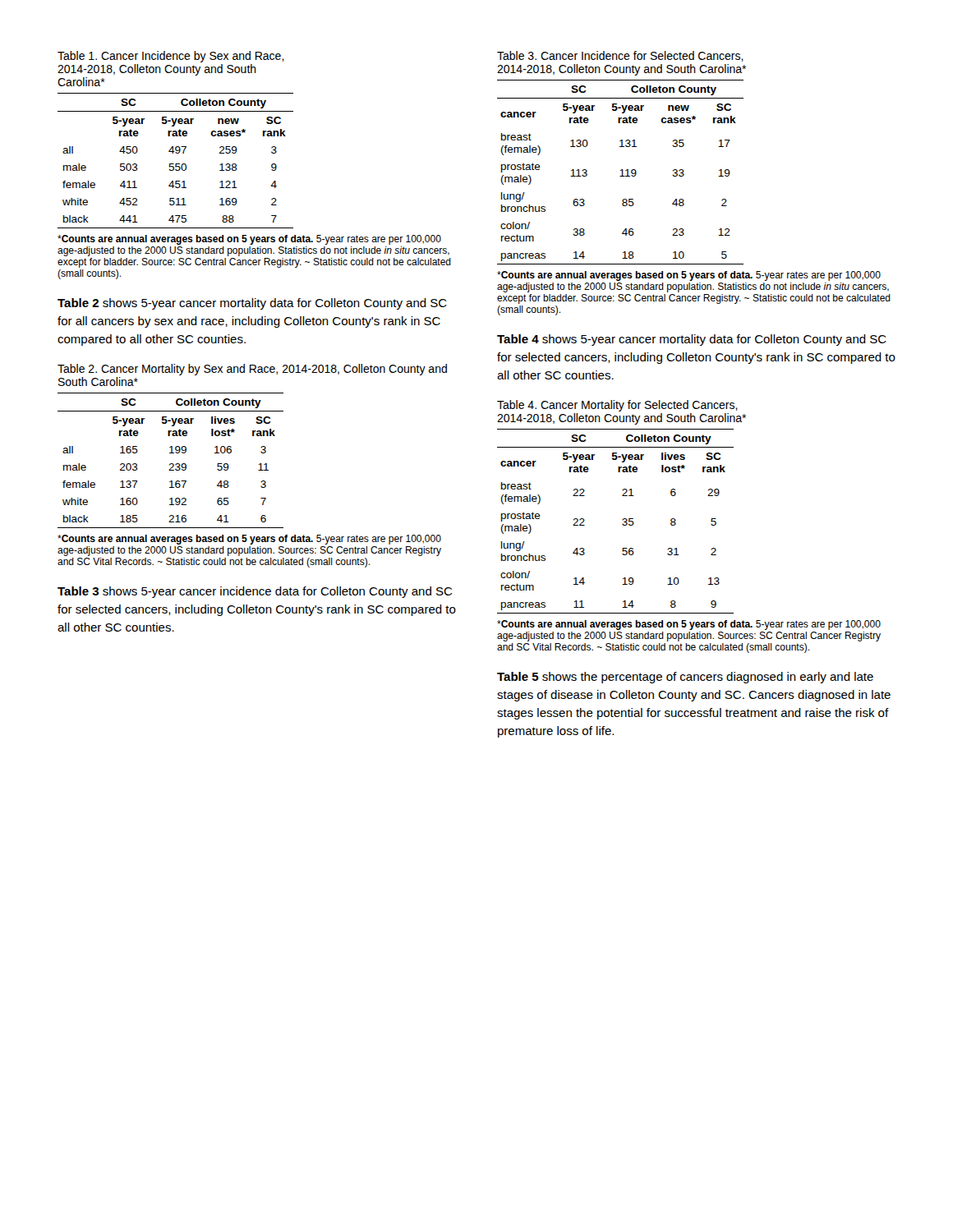Click on the text block that reads "Table 2 shows 5-year cancer mortality"

(252, 321)
